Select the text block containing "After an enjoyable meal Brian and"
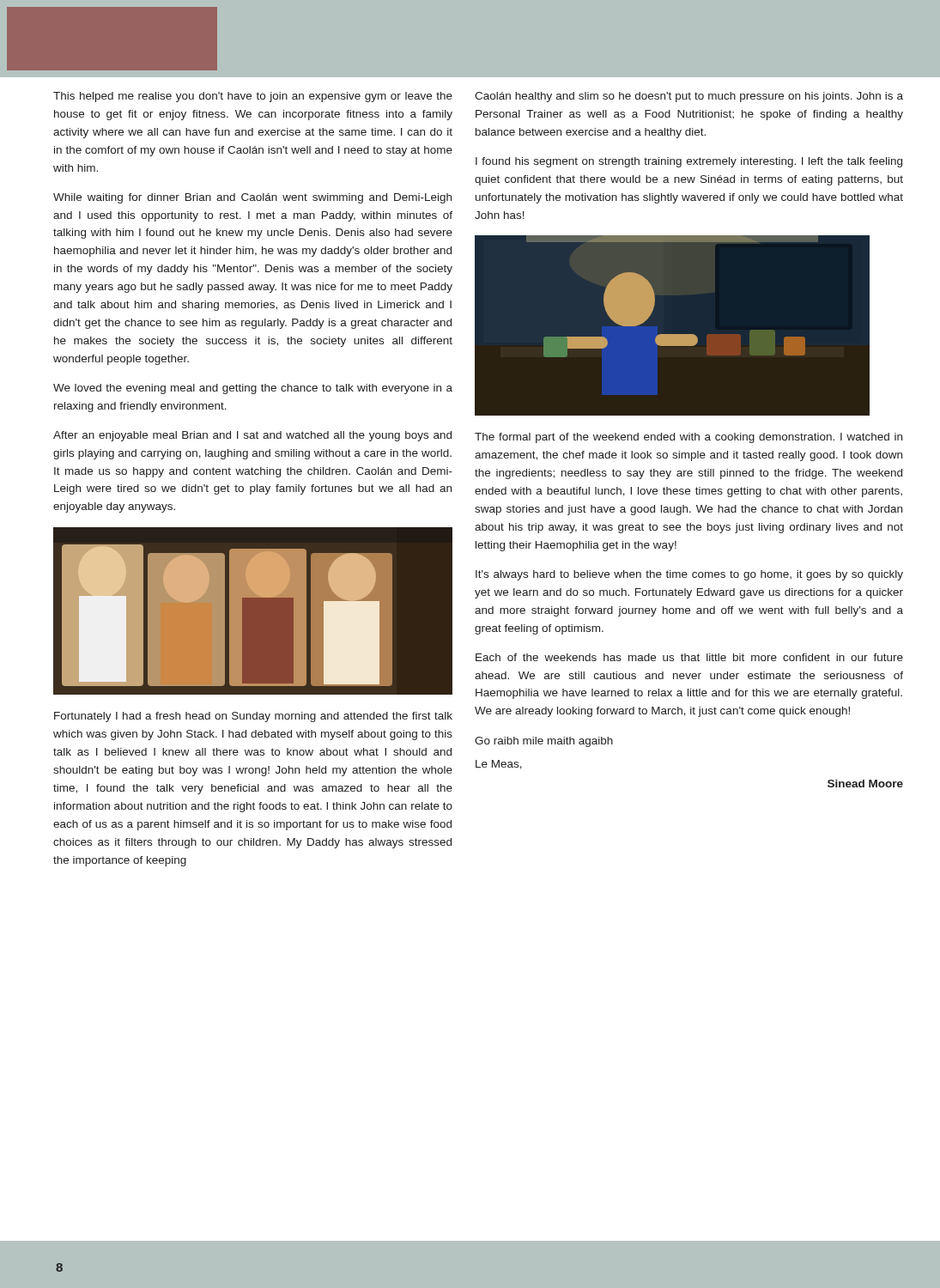 pyautogui.click(x=253, y=471)
